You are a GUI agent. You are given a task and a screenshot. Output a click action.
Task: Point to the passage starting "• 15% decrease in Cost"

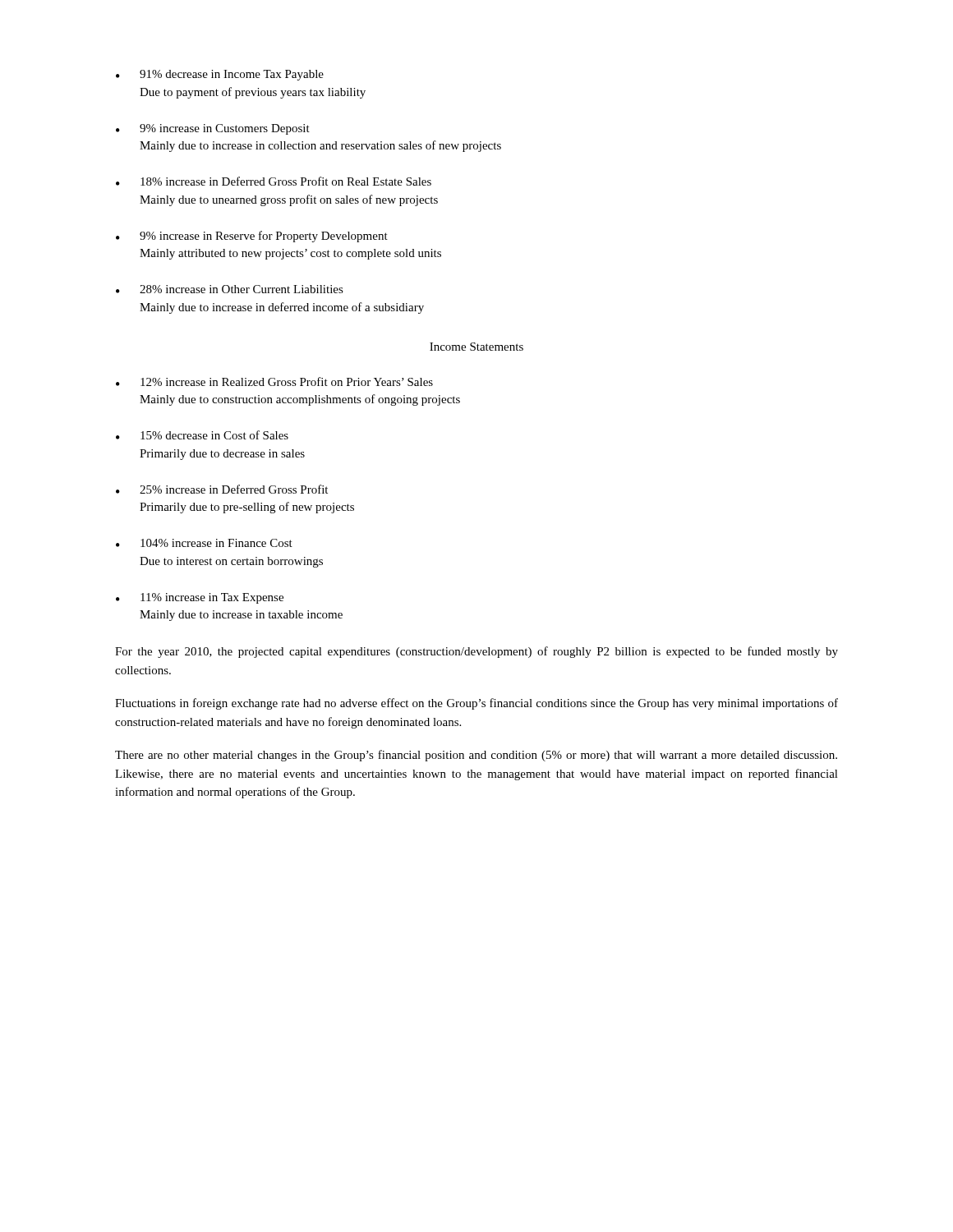point(210,445)
